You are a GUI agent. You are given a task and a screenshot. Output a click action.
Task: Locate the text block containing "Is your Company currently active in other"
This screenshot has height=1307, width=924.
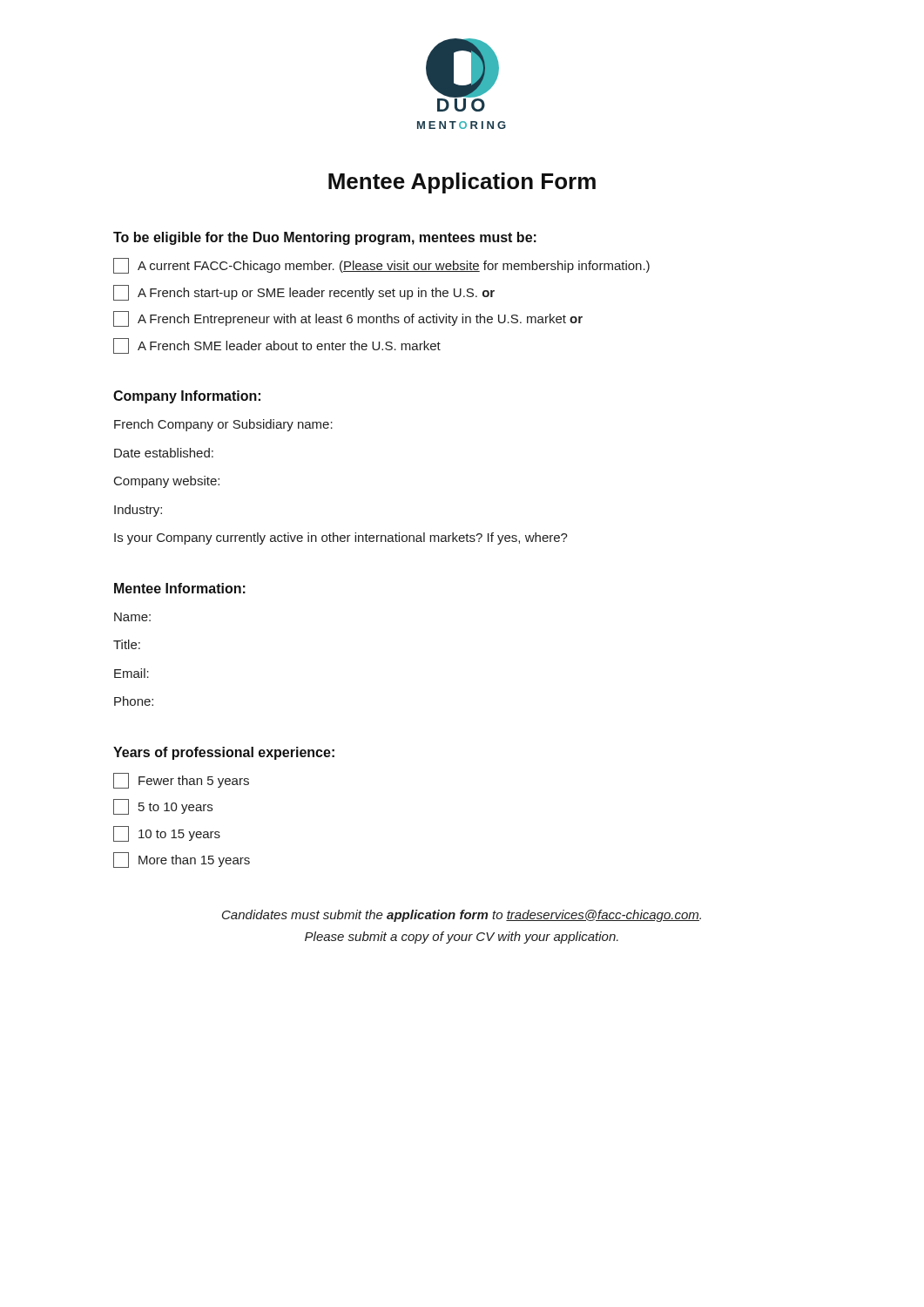click(340, 537)
